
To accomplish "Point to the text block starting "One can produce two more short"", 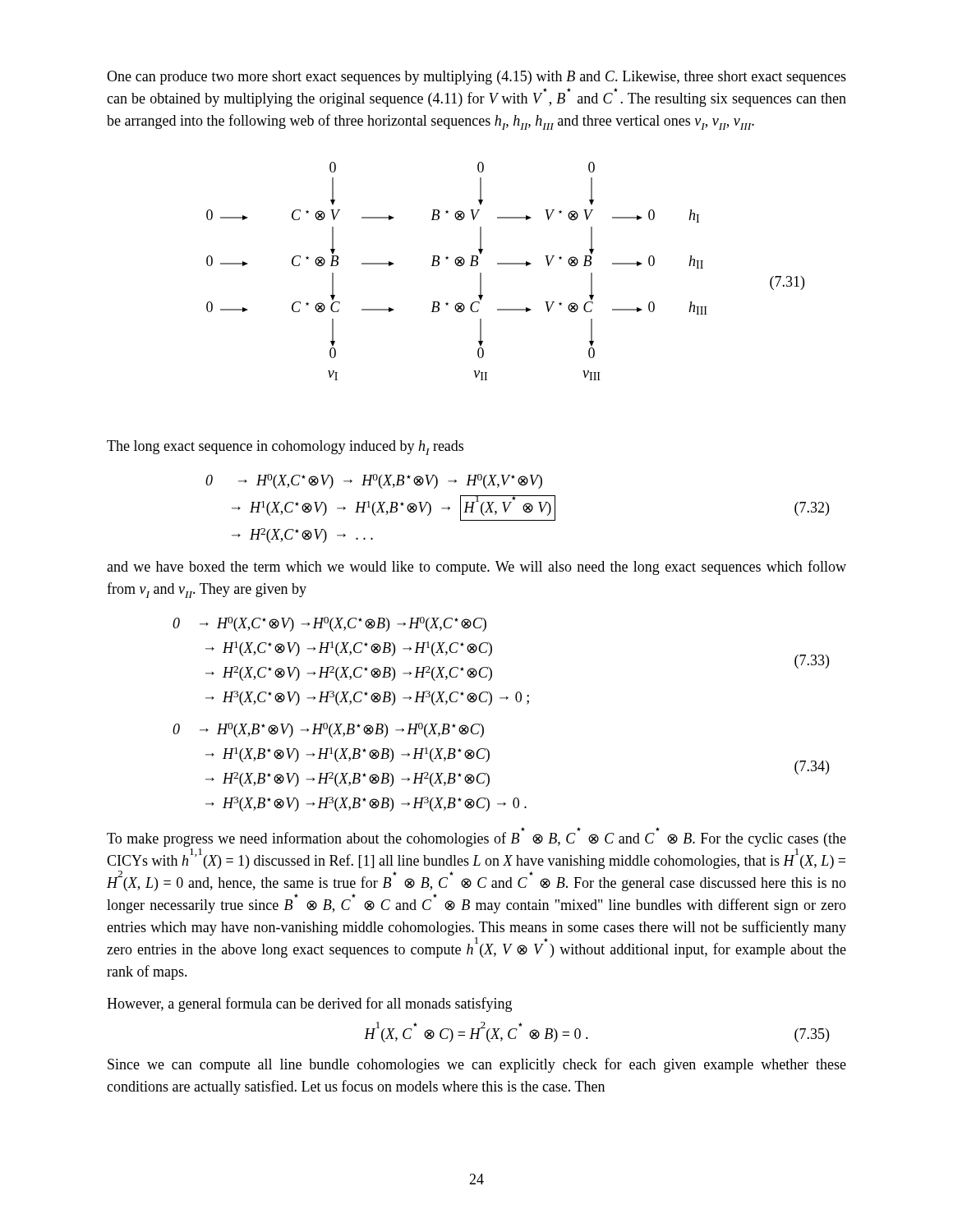I will pos(476,100).
